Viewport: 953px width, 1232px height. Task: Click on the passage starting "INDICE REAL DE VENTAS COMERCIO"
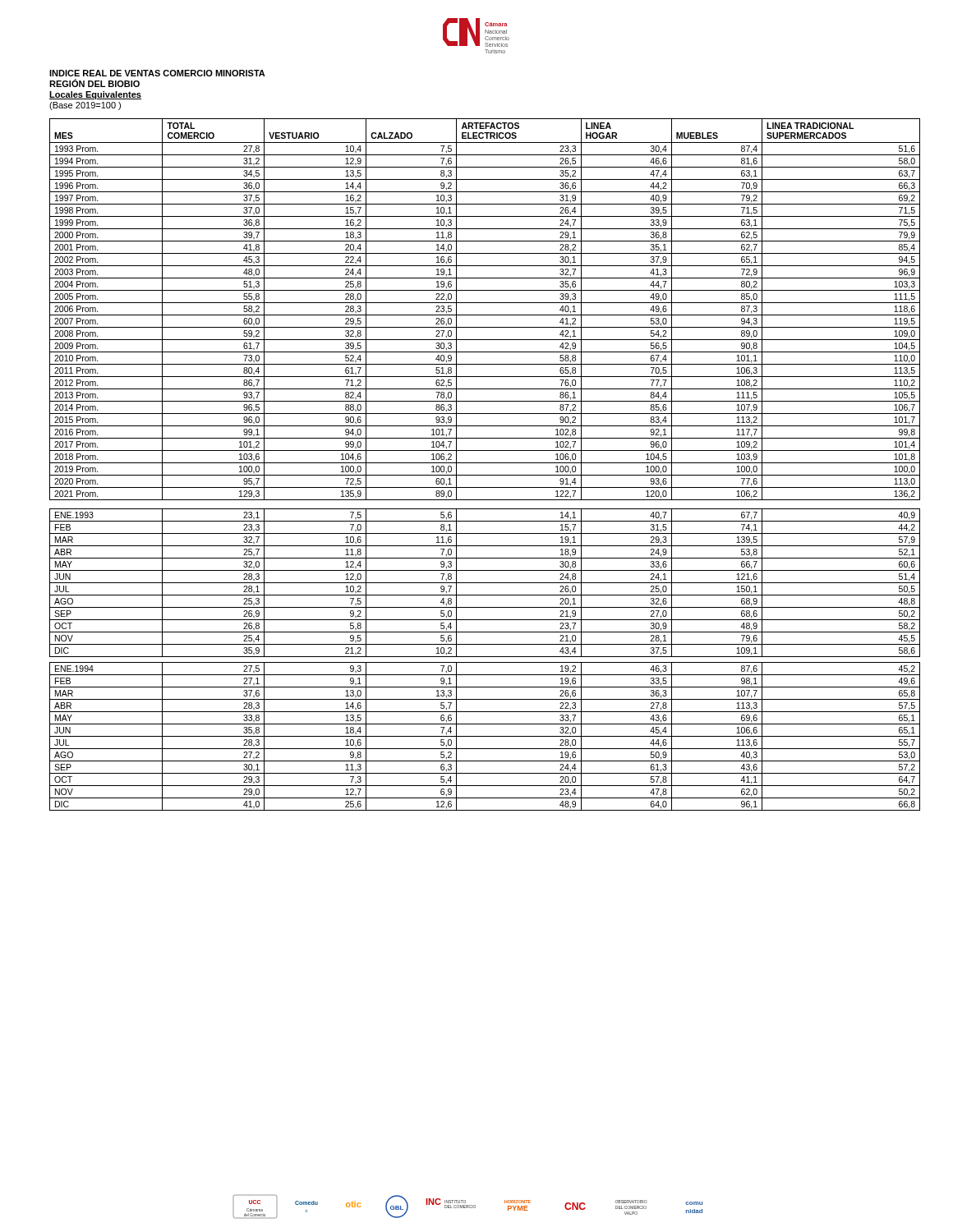[x=157, y=73]
